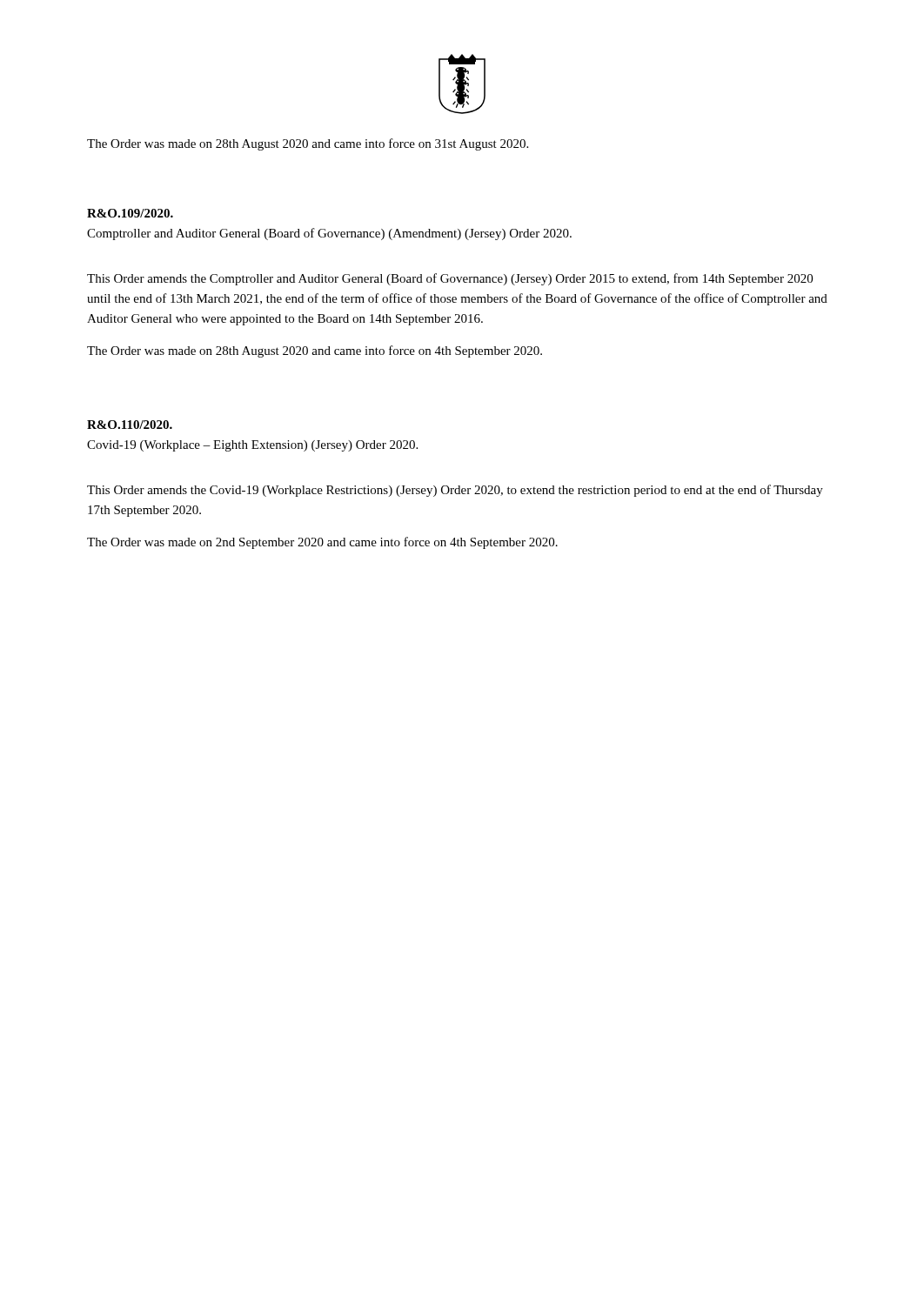Find the text block containing "Covid-19 (Workplace – Eighth Extension) (Jersey) Order"
The height and width of the screenshot is (1305, 924).
[253, 444]
